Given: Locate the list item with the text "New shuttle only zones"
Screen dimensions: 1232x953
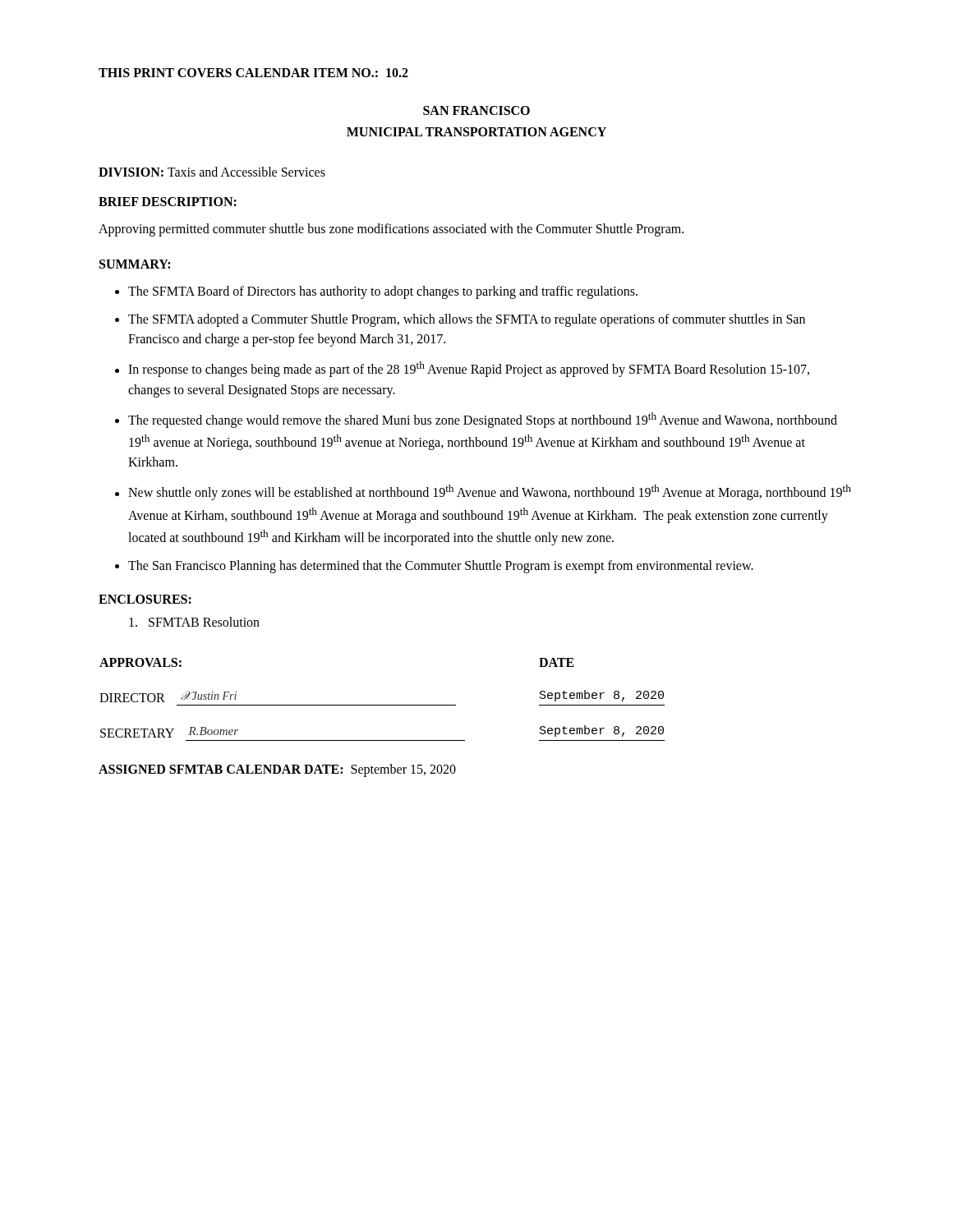Looking at the screenshot, I should pos(490,513).
